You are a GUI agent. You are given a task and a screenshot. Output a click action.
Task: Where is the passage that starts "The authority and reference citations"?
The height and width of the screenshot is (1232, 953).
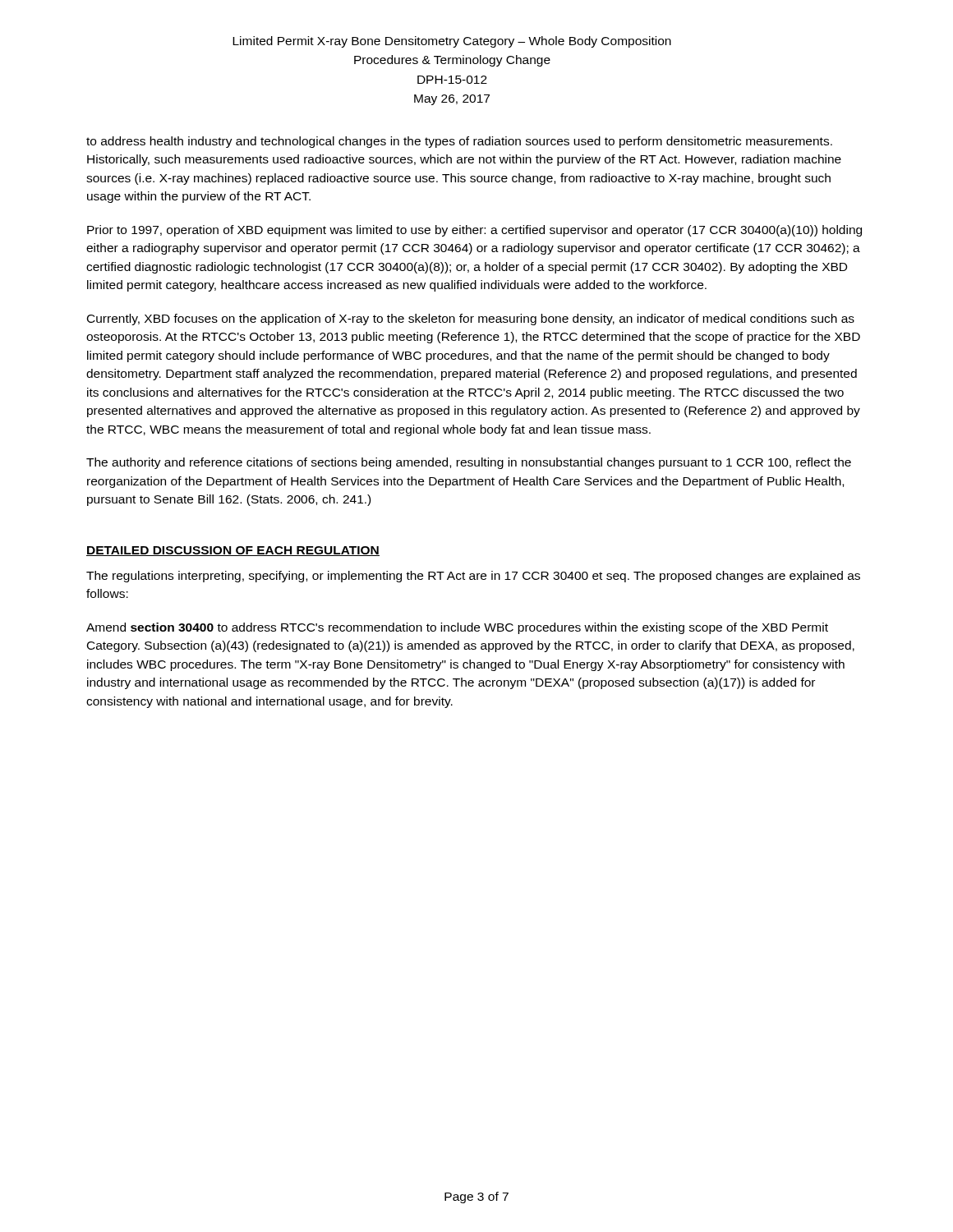pyautogui.click(x=469, y=480)
